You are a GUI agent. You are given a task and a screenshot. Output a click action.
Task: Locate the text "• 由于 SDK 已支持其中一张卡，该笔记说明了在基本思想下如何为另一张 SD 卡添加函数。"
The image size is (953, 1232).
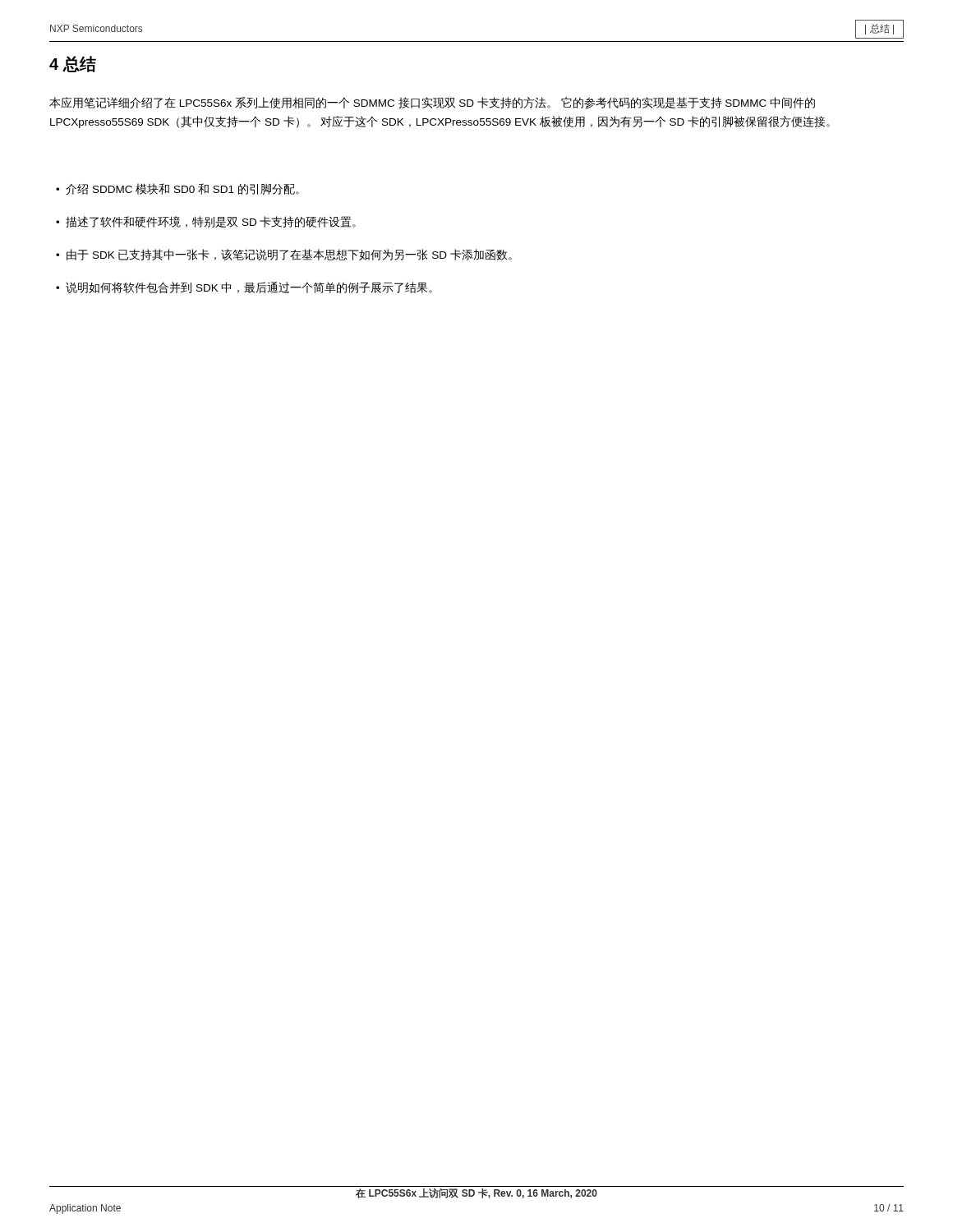point(287,255)
